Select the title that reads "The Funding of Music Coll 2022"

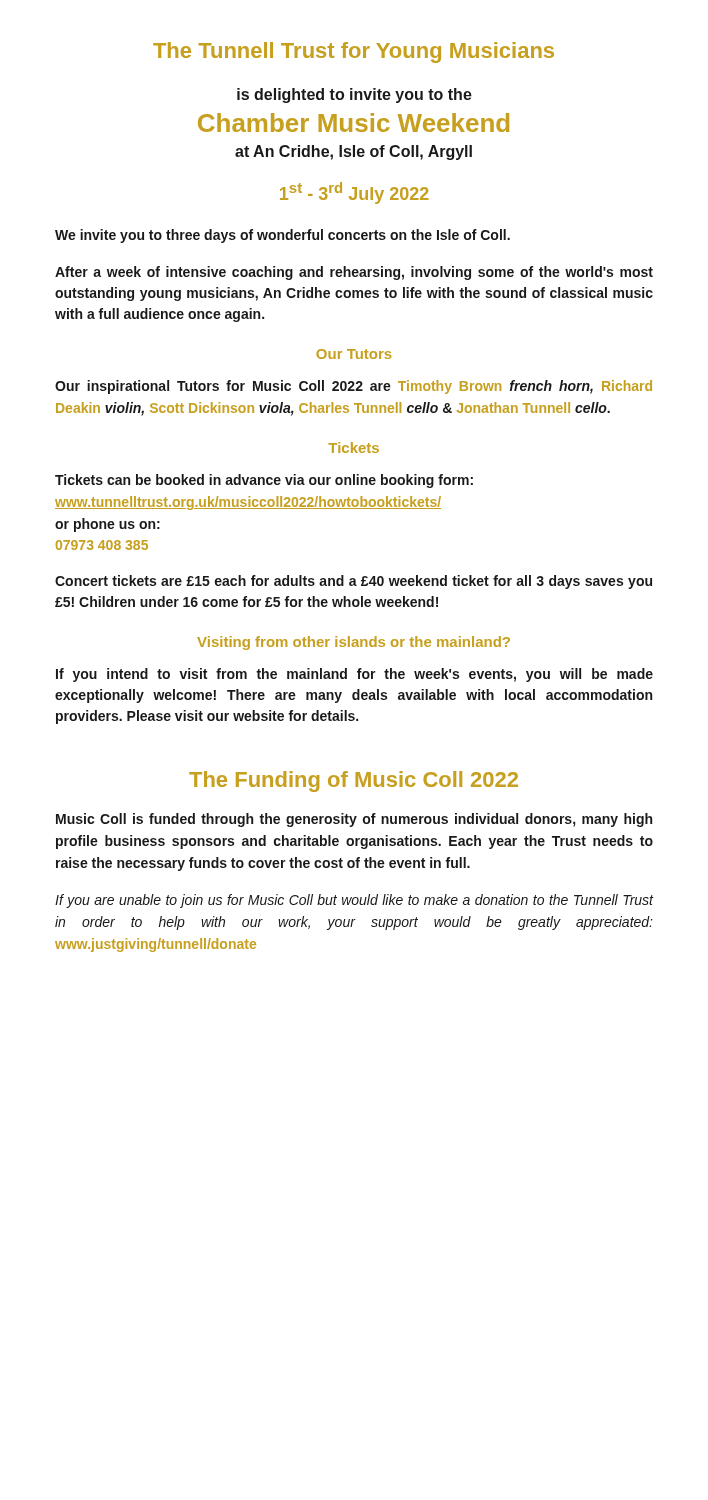[x=354, y=780]
